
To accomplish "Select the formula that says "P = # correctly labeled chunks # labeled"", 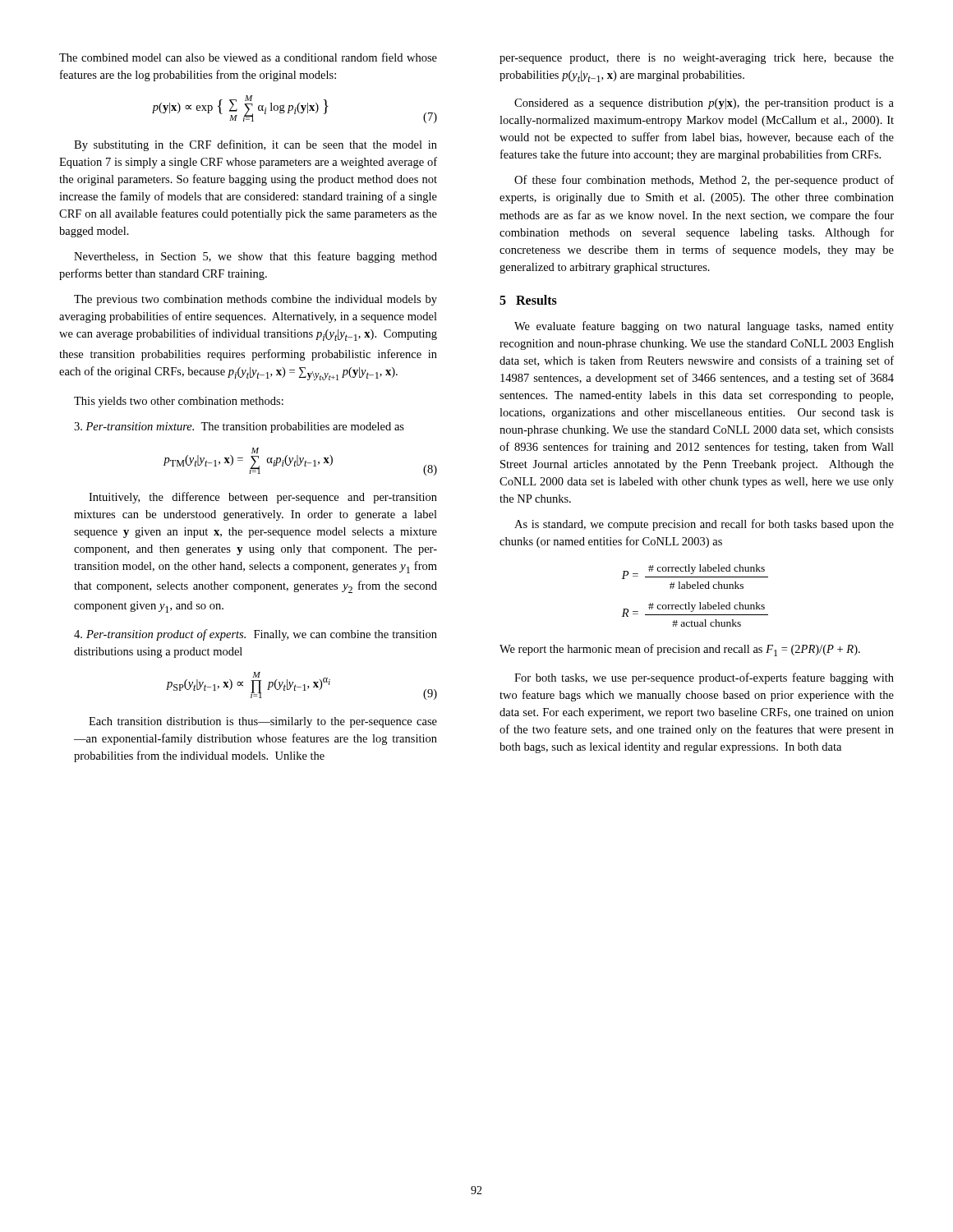I will (695, 577).
